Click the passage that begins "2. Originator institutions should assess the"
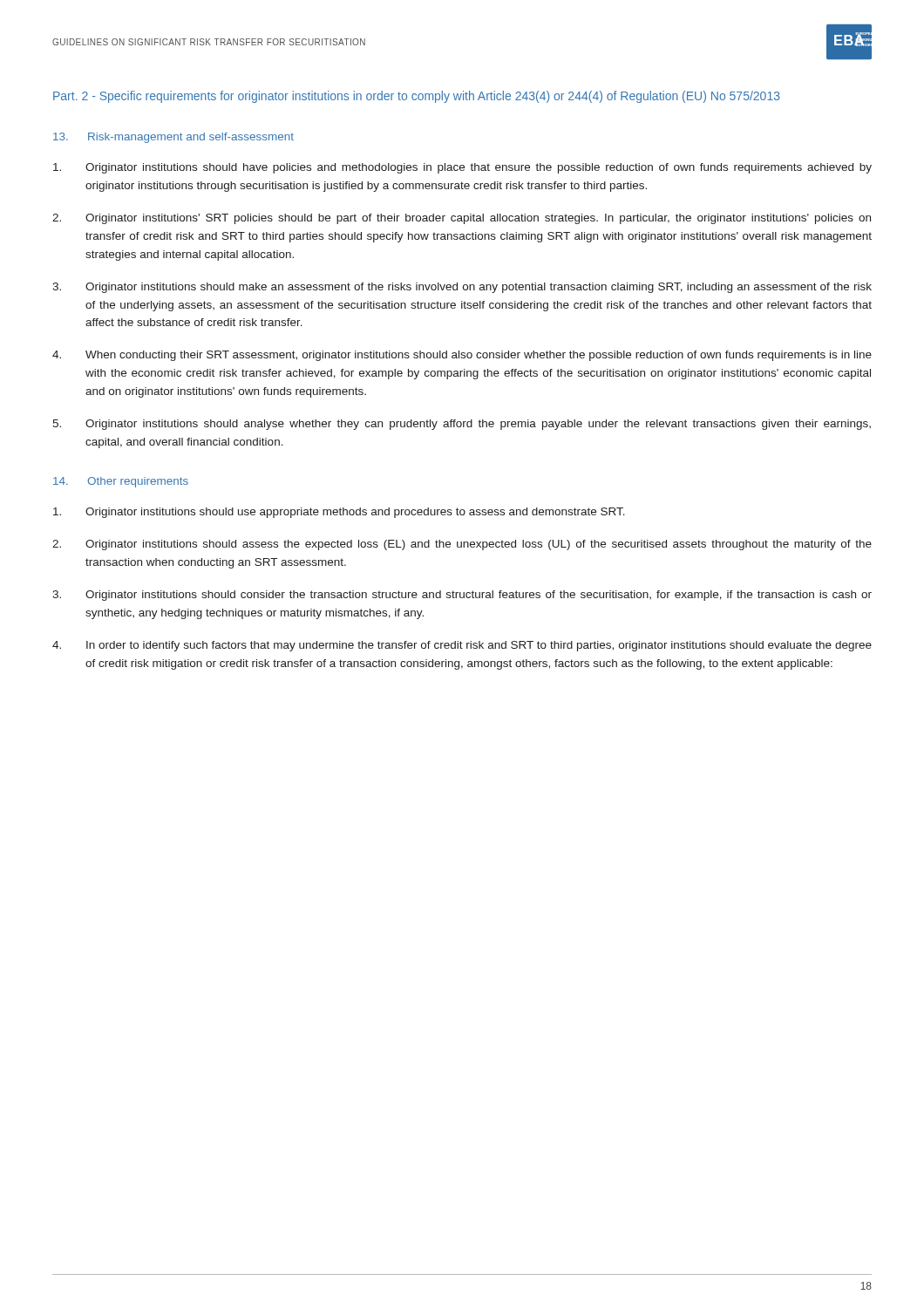The width and height of the screenshot is (924, 1308). [462, 554]
